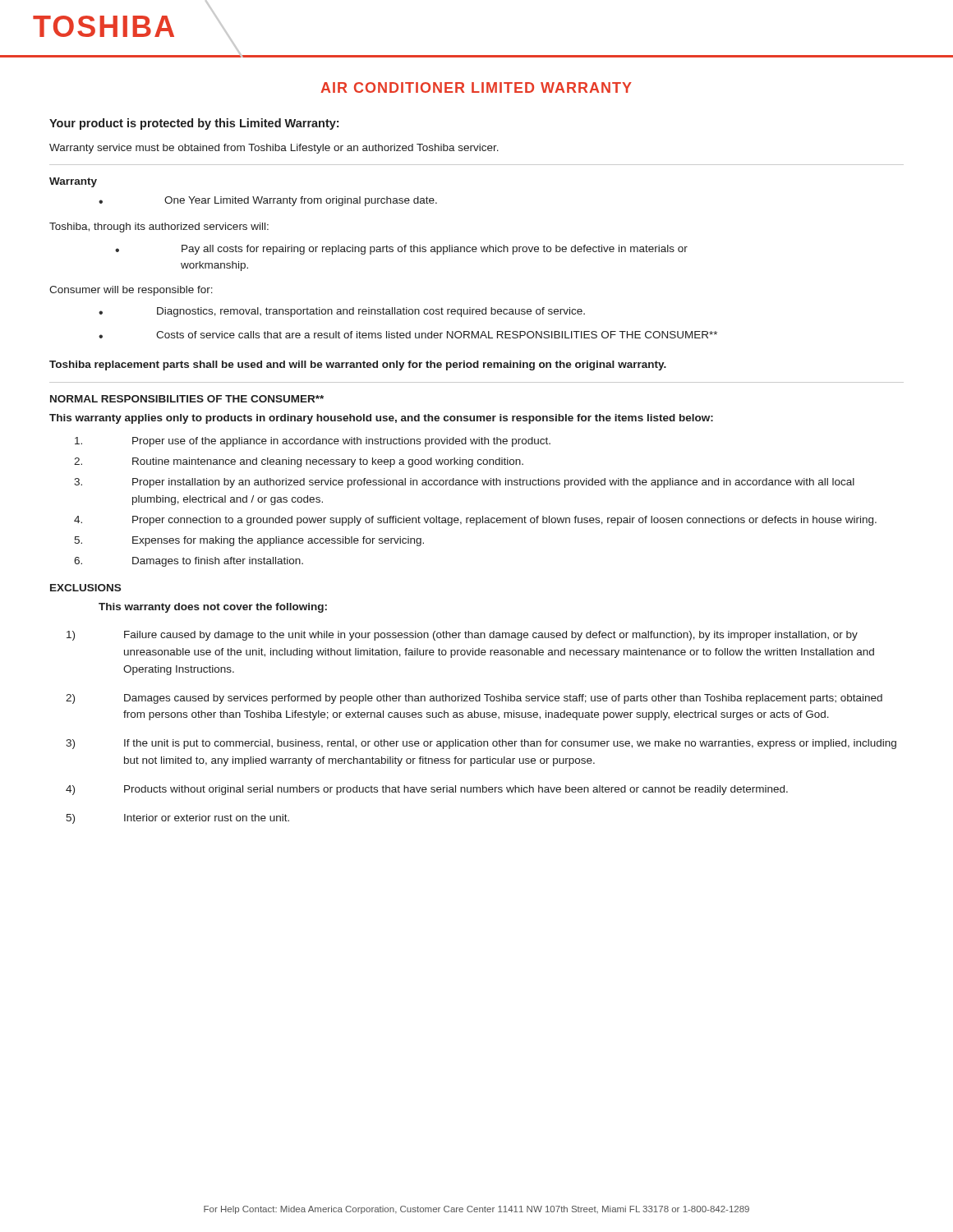Find the passage starting "1) Failure caused by damage"
The width and height of the screenshot is (953, 1232).
point(476,652)
